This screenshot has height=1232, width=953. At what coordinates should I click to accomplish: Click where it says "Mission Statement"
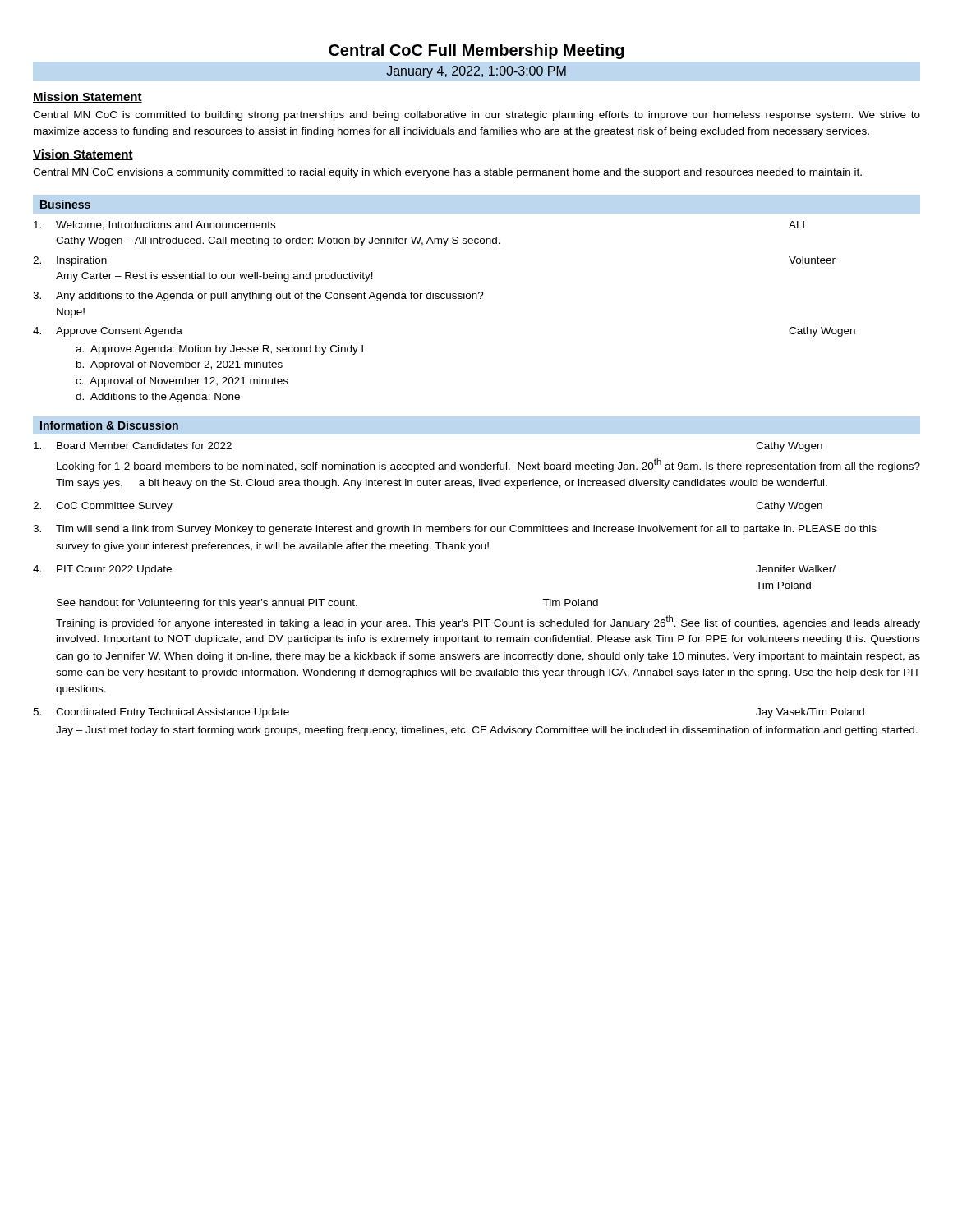(x=87, y=97)
